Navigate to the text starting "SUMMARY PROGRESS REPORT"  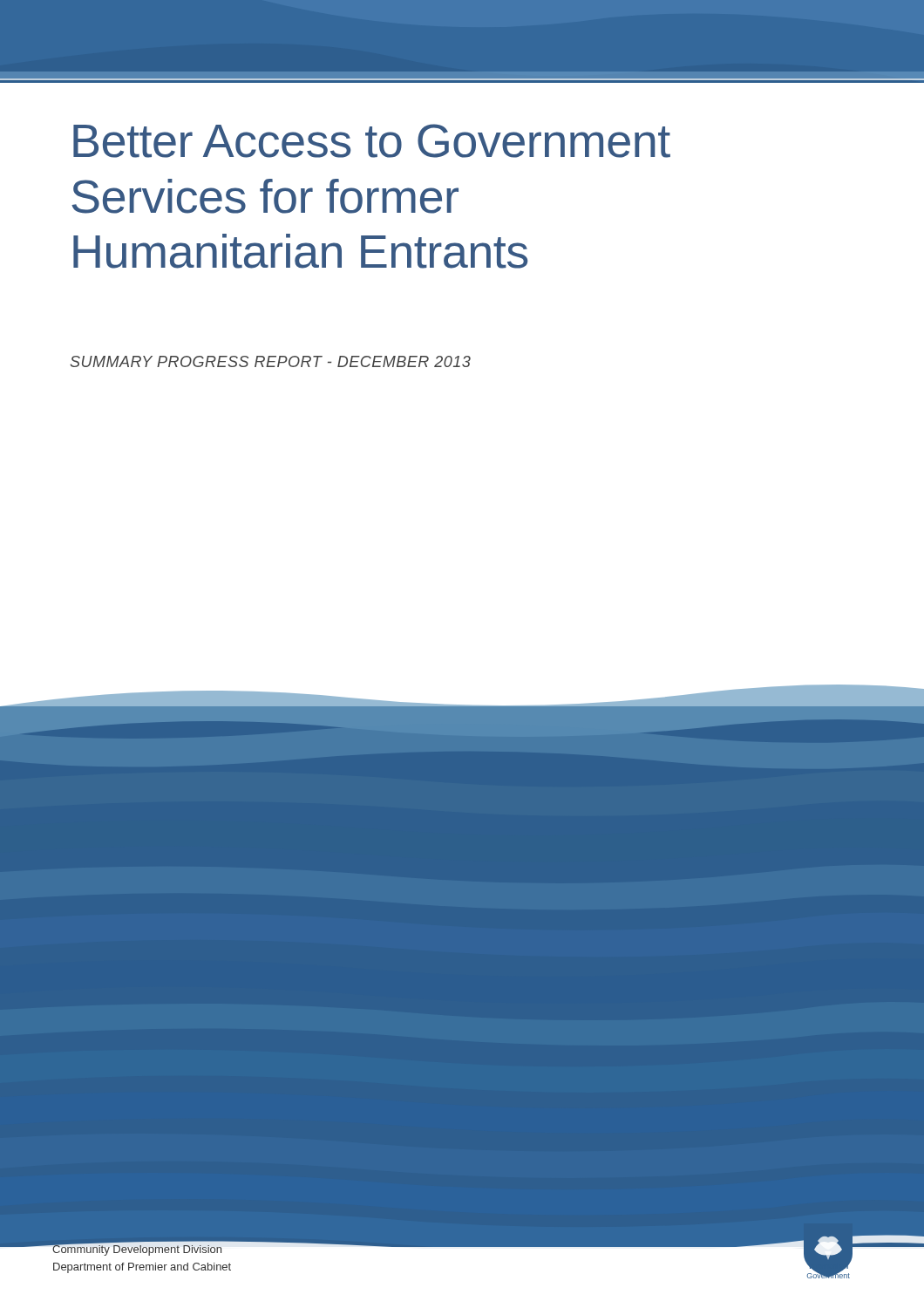pos(270,362)
